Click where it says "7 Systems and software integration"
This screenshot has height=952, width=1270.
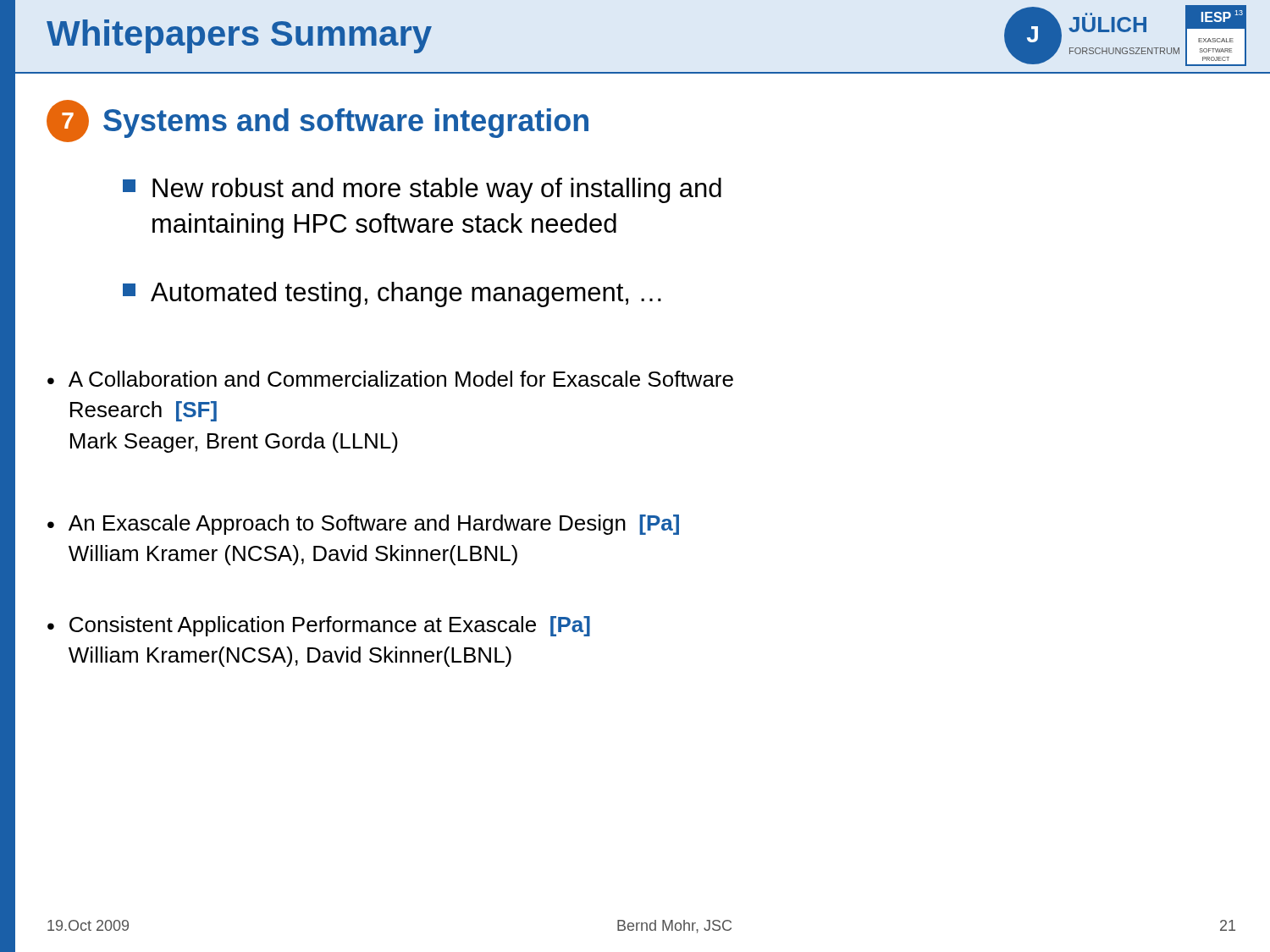[x=318, y=121]
